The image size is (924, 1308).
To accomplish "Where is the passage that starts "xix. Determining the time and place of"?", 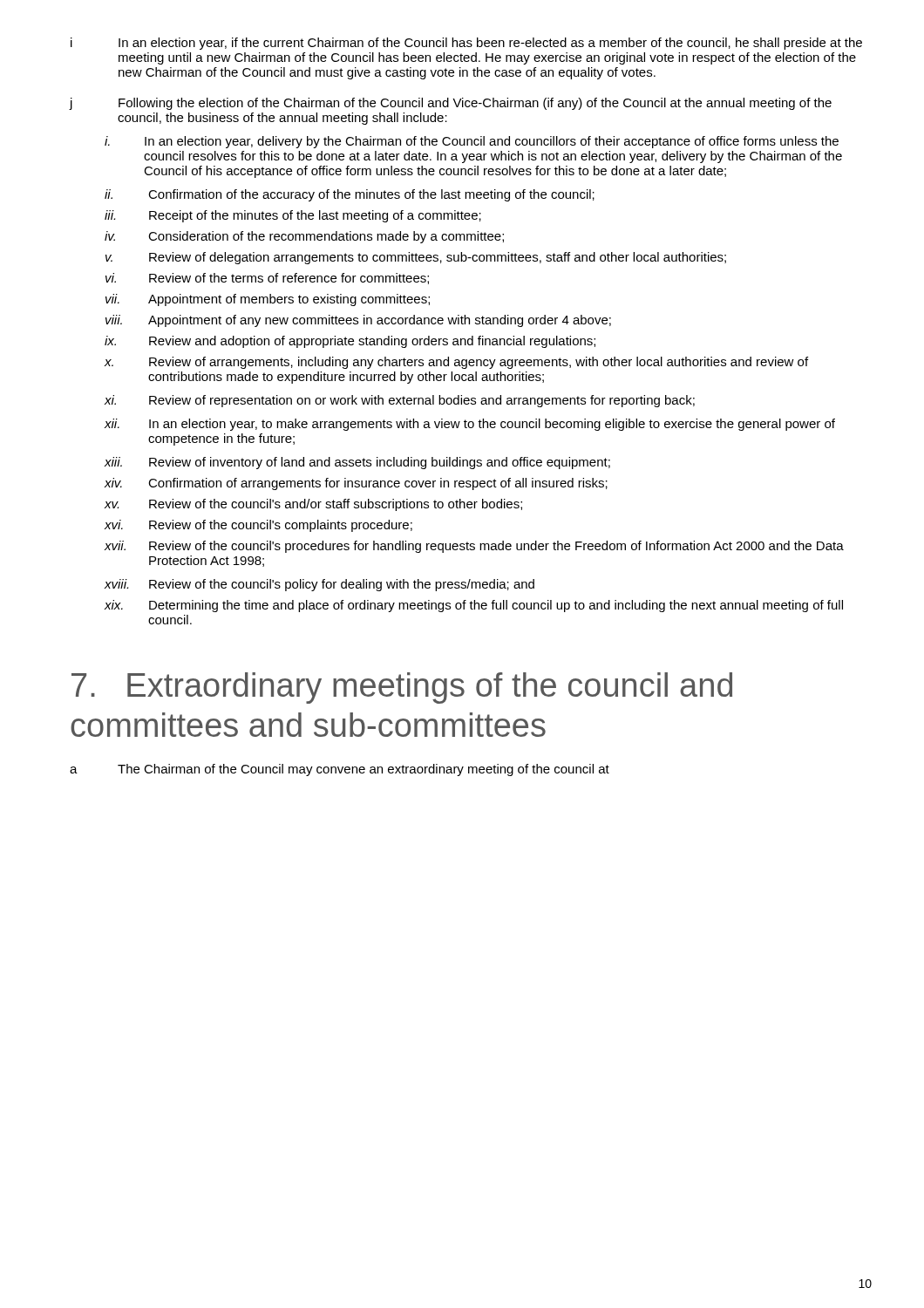I will tap(488, 612).
